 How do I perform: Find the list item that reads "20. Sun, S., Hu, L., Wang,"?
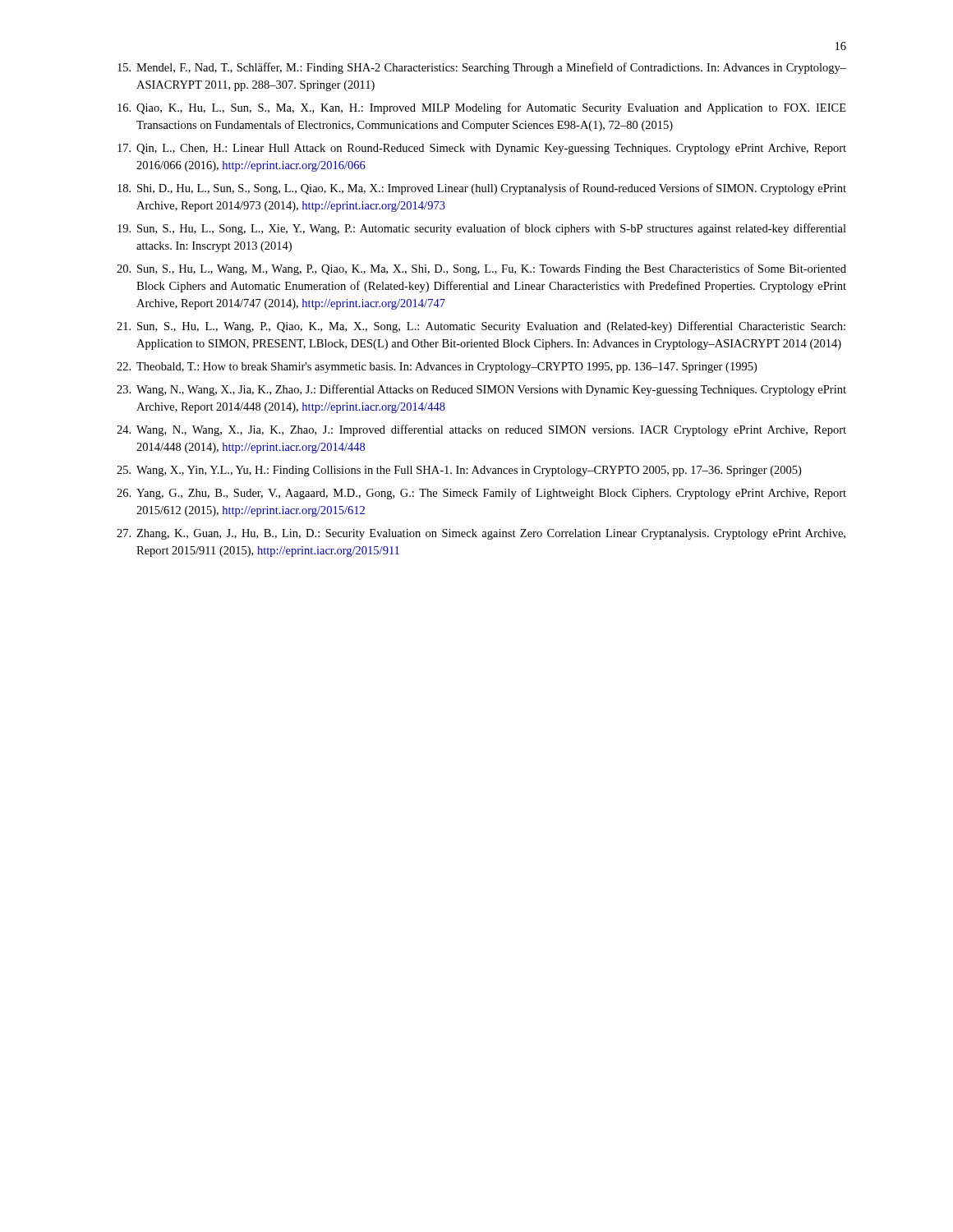click(476, 286)
